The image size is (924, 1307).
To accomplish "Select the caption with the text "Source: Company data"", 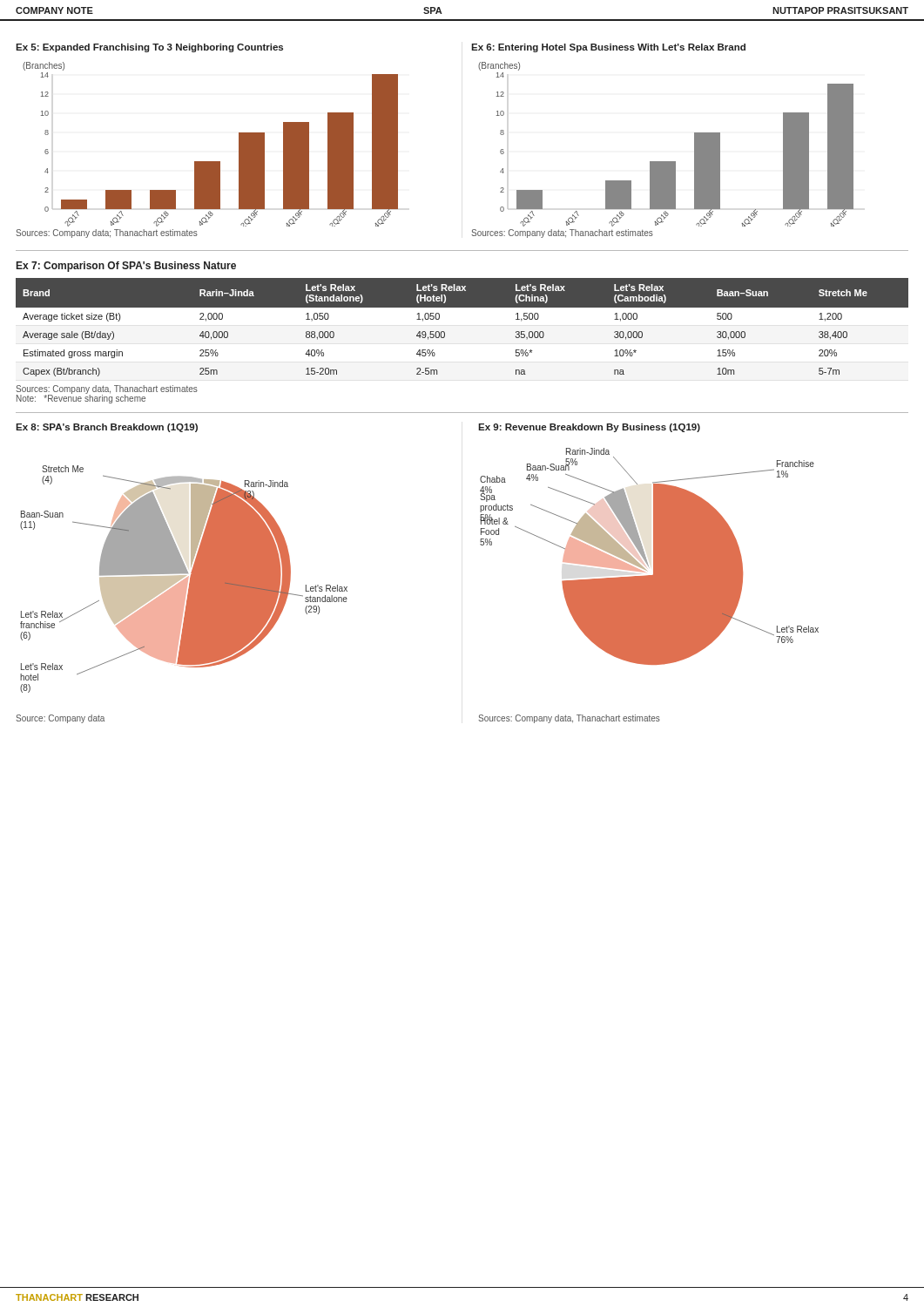I will [60, 718].
